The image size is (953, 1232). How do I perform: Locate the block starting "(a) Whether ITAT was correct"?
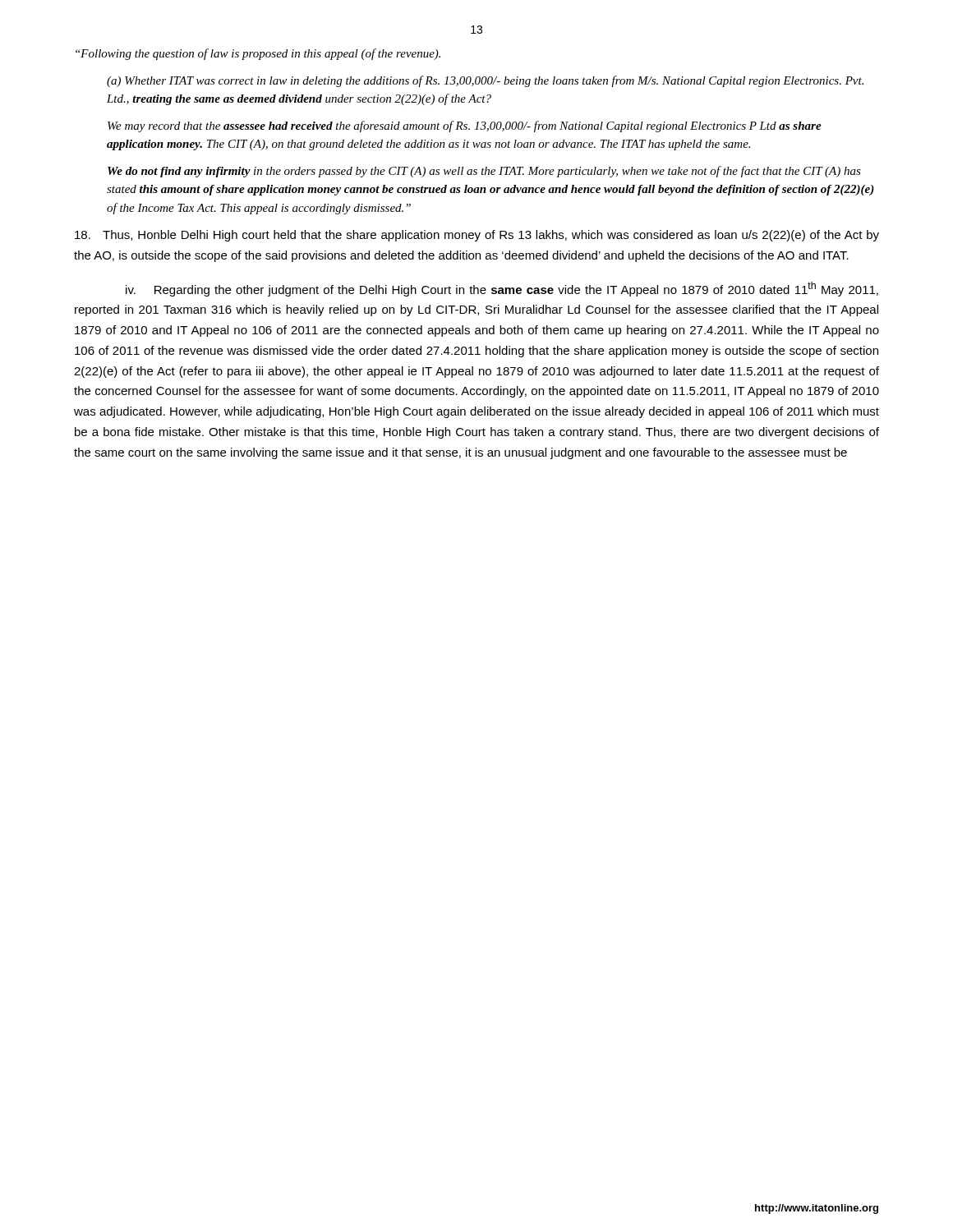486,89
